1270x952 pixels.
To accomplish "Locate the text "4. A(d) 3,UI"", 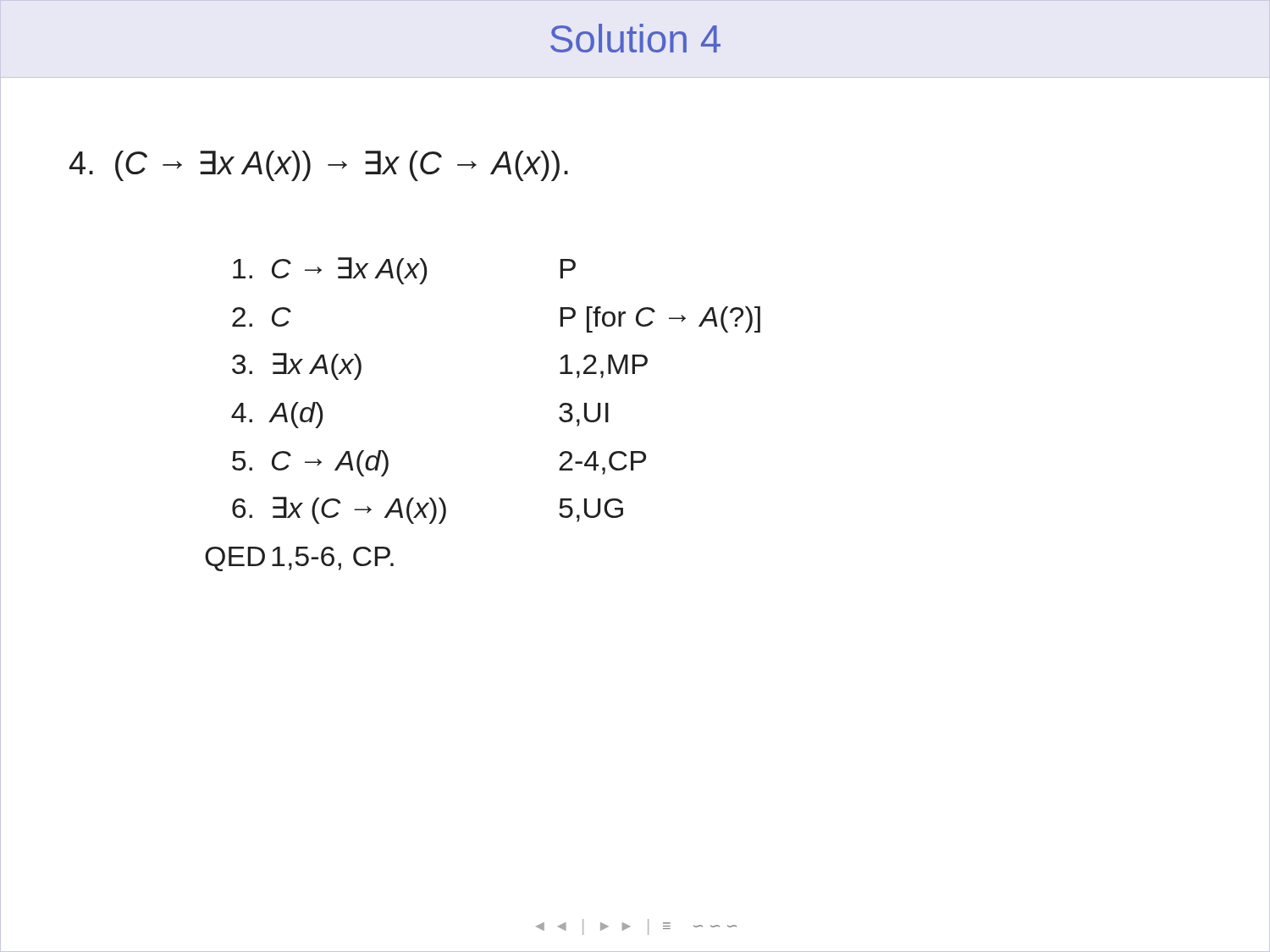I will (x=278, y=415).
